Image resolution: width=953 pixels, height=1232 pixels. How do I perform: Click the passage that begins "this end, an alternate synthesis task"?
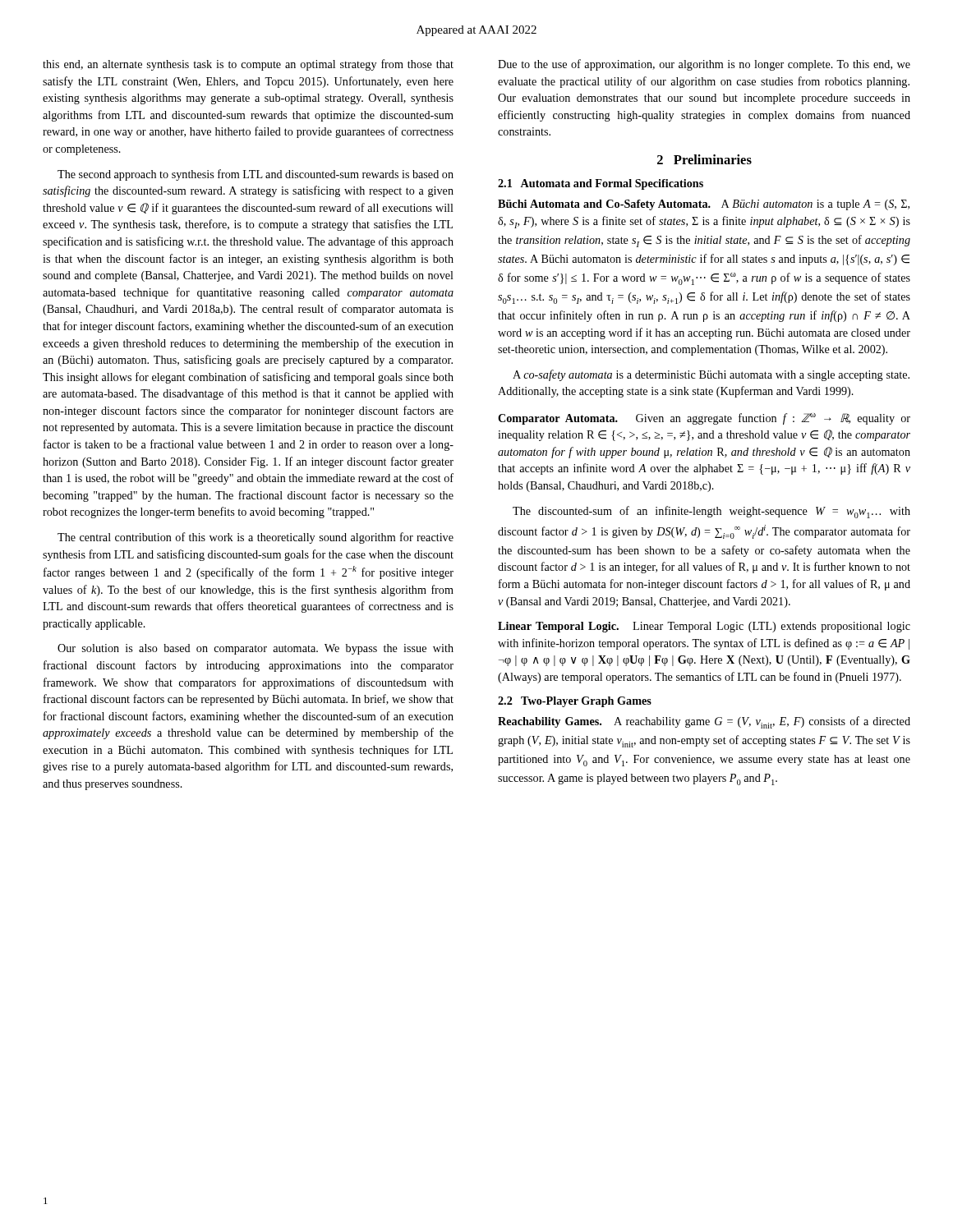(248, 106)
